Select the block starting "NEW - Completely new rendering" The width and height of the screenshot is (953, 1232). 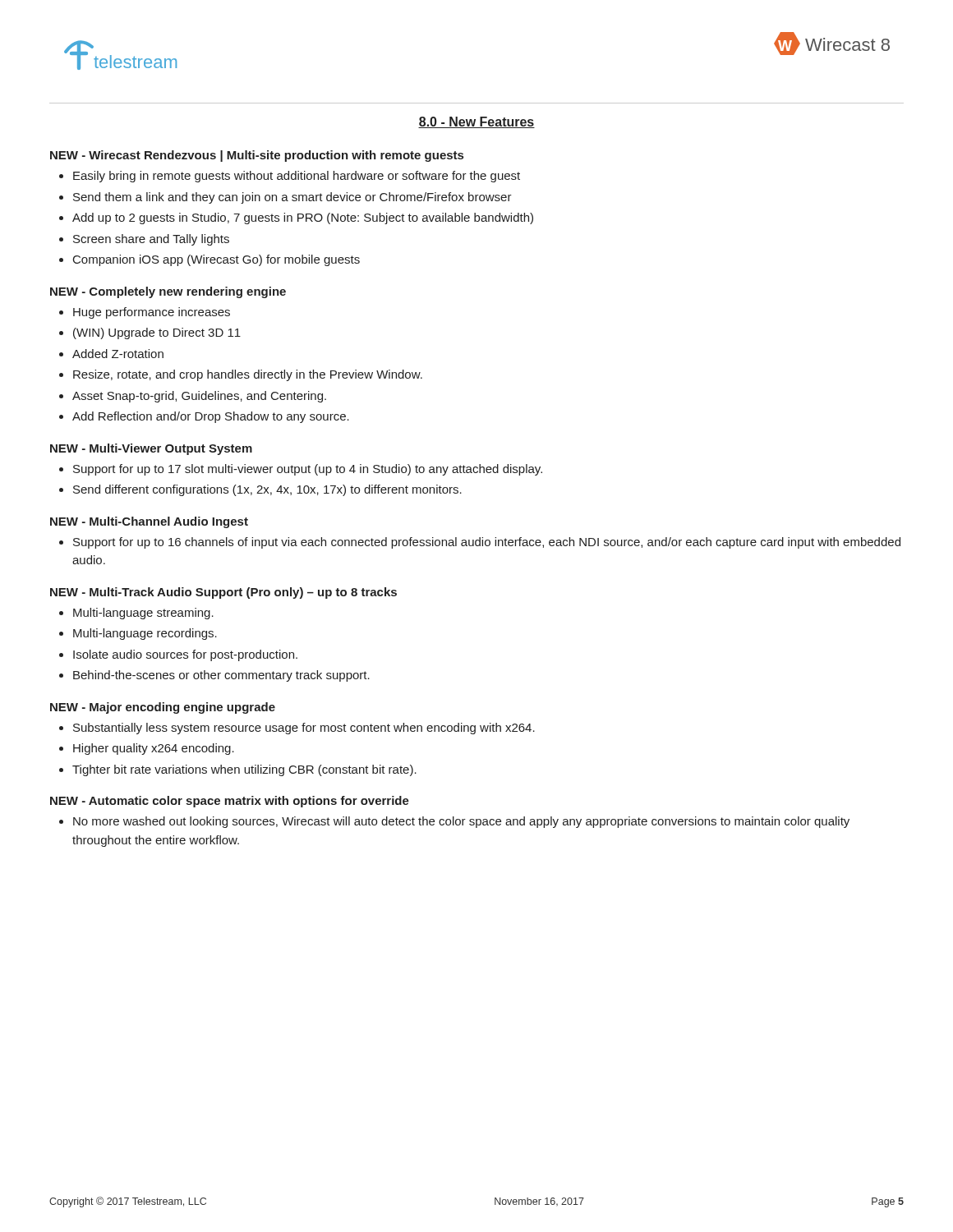click(168, 291)
